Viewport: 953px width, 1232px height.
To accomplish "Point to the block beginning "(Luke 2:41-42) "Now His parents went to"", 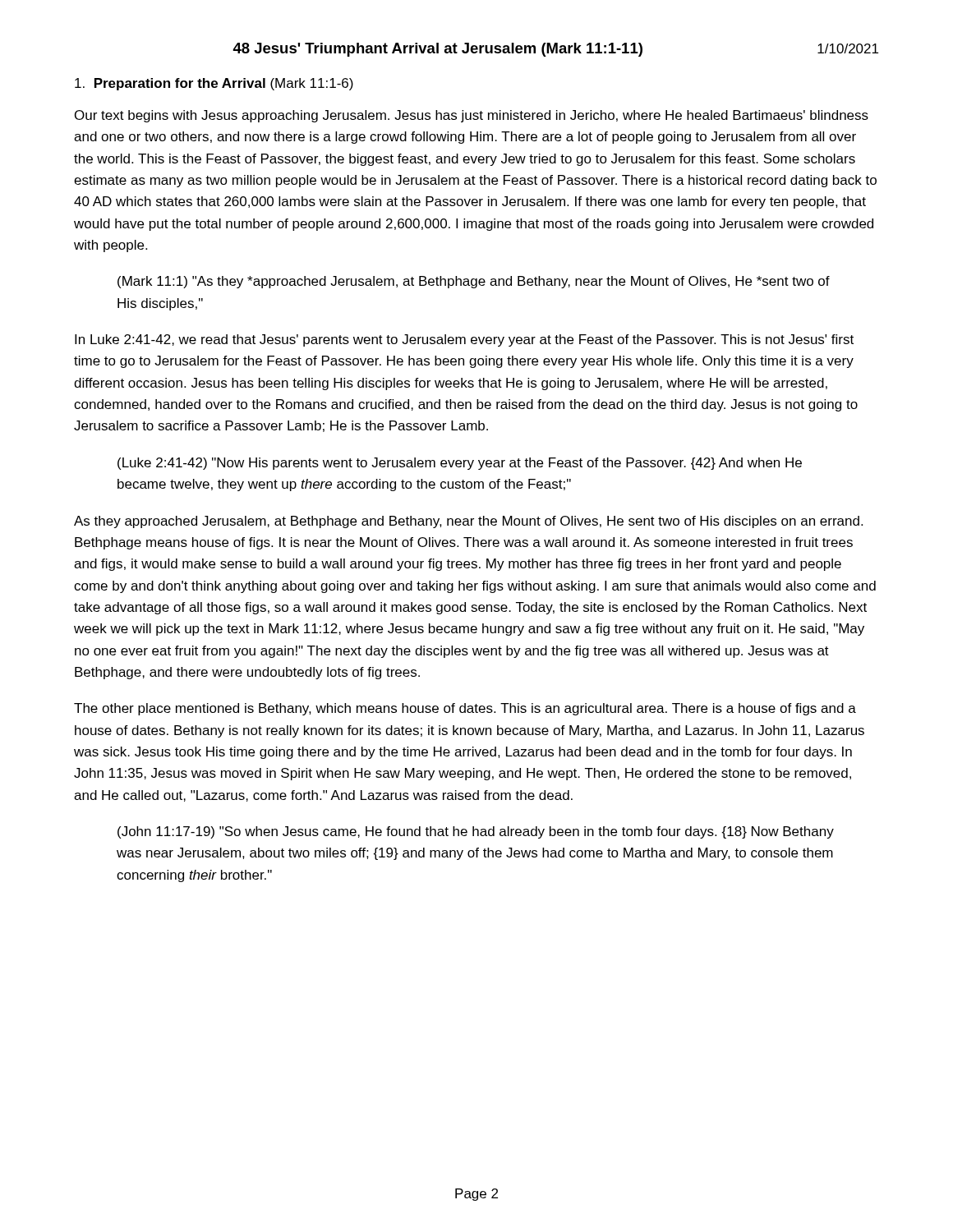I will point(460,473).
